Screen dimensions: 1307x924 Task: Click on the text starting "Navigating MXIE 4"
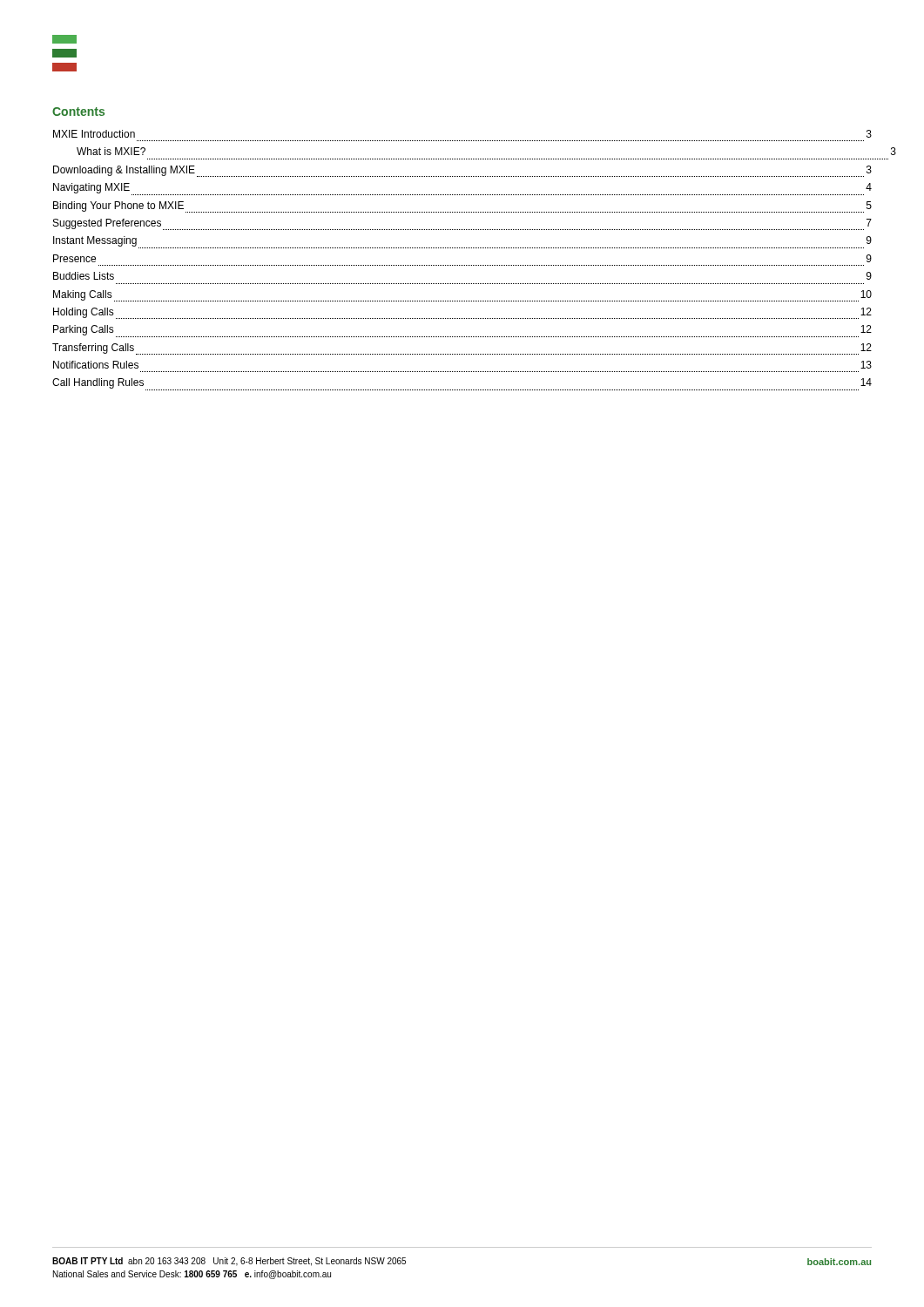coord(462,188)
